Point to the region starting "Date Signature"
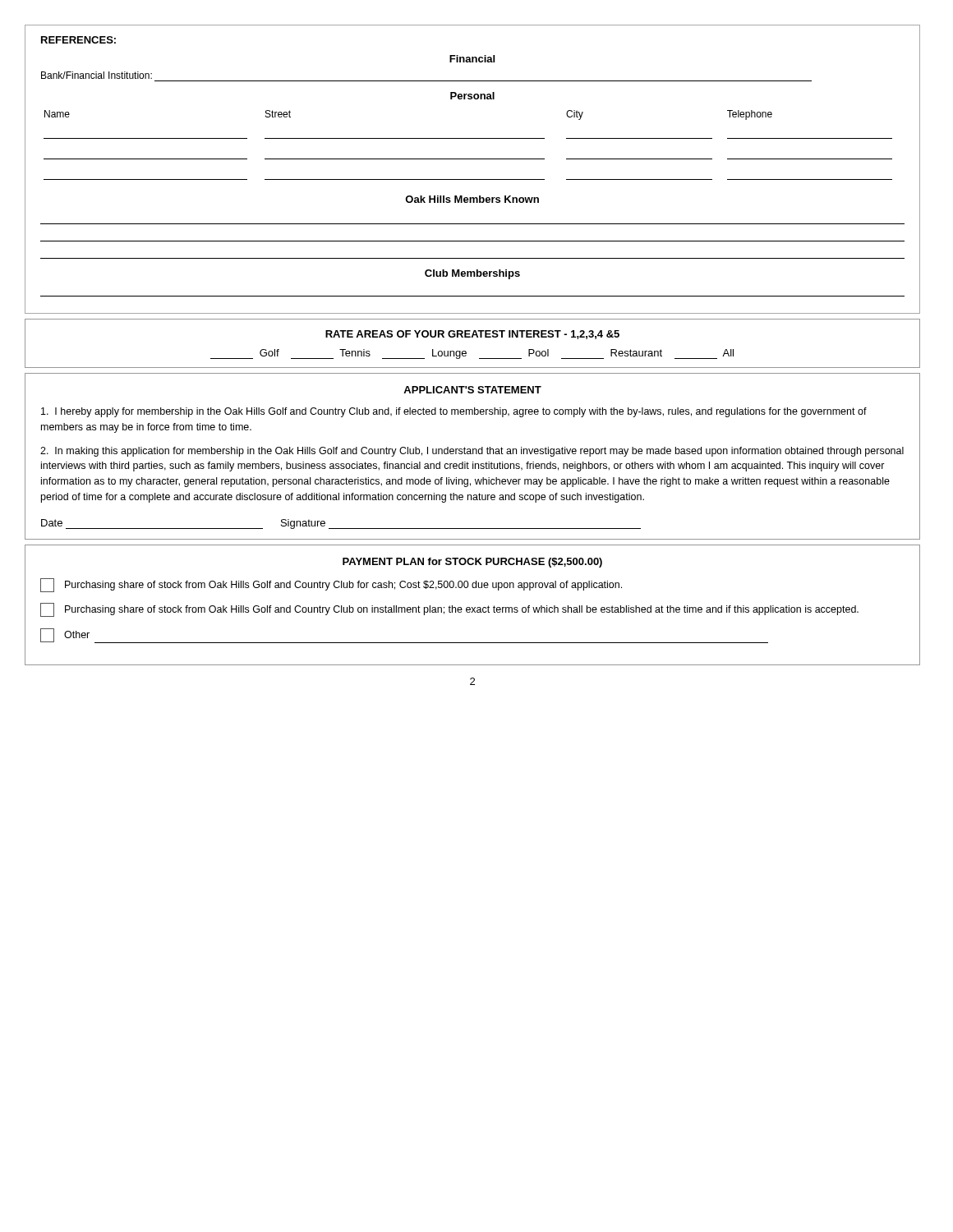The image size is (953, 1232). click(x=341, y=522)
